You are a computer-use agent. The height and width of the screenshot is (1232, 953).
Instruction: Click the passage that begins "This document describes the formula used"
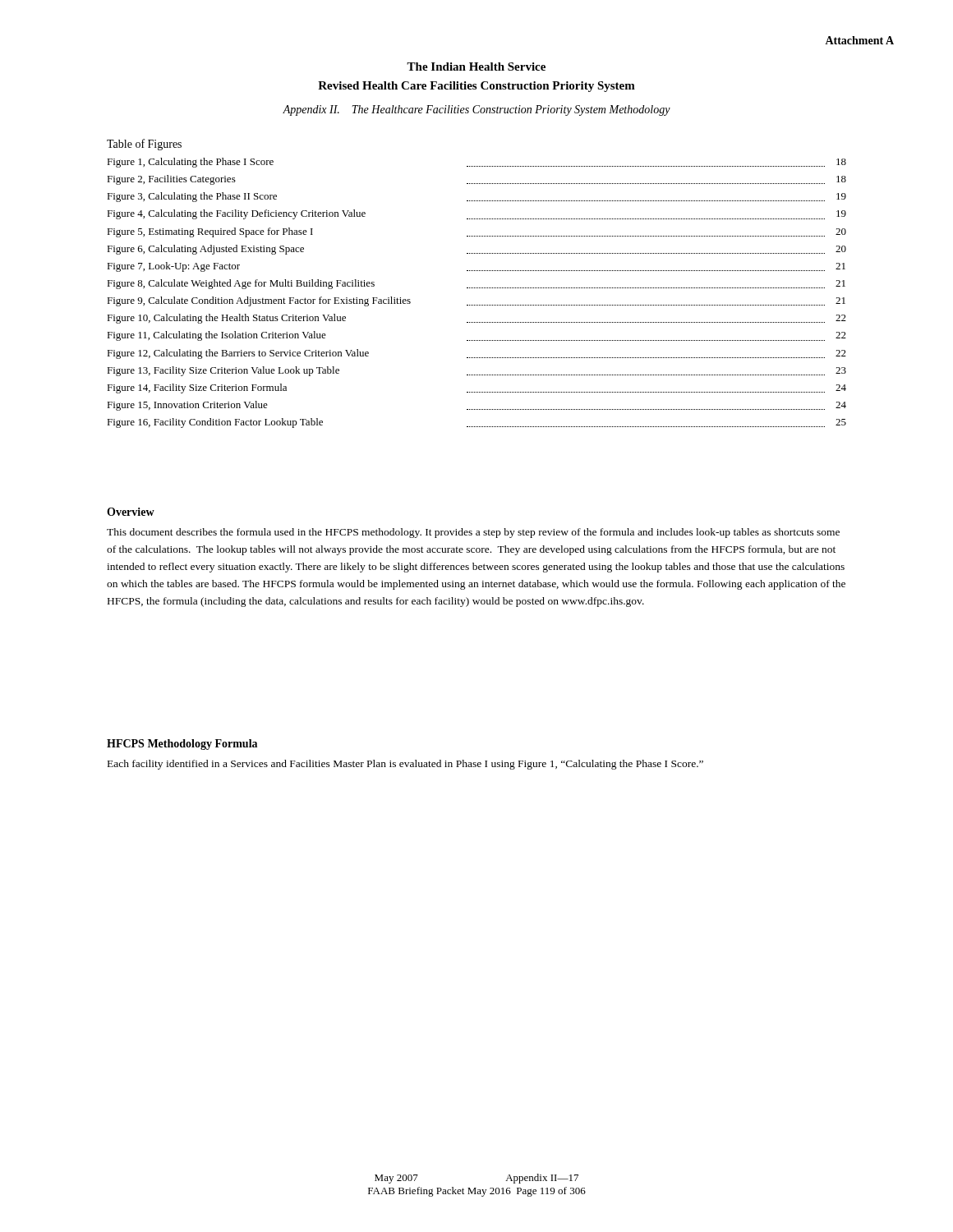pyautogui.click(x=476, y=566)
